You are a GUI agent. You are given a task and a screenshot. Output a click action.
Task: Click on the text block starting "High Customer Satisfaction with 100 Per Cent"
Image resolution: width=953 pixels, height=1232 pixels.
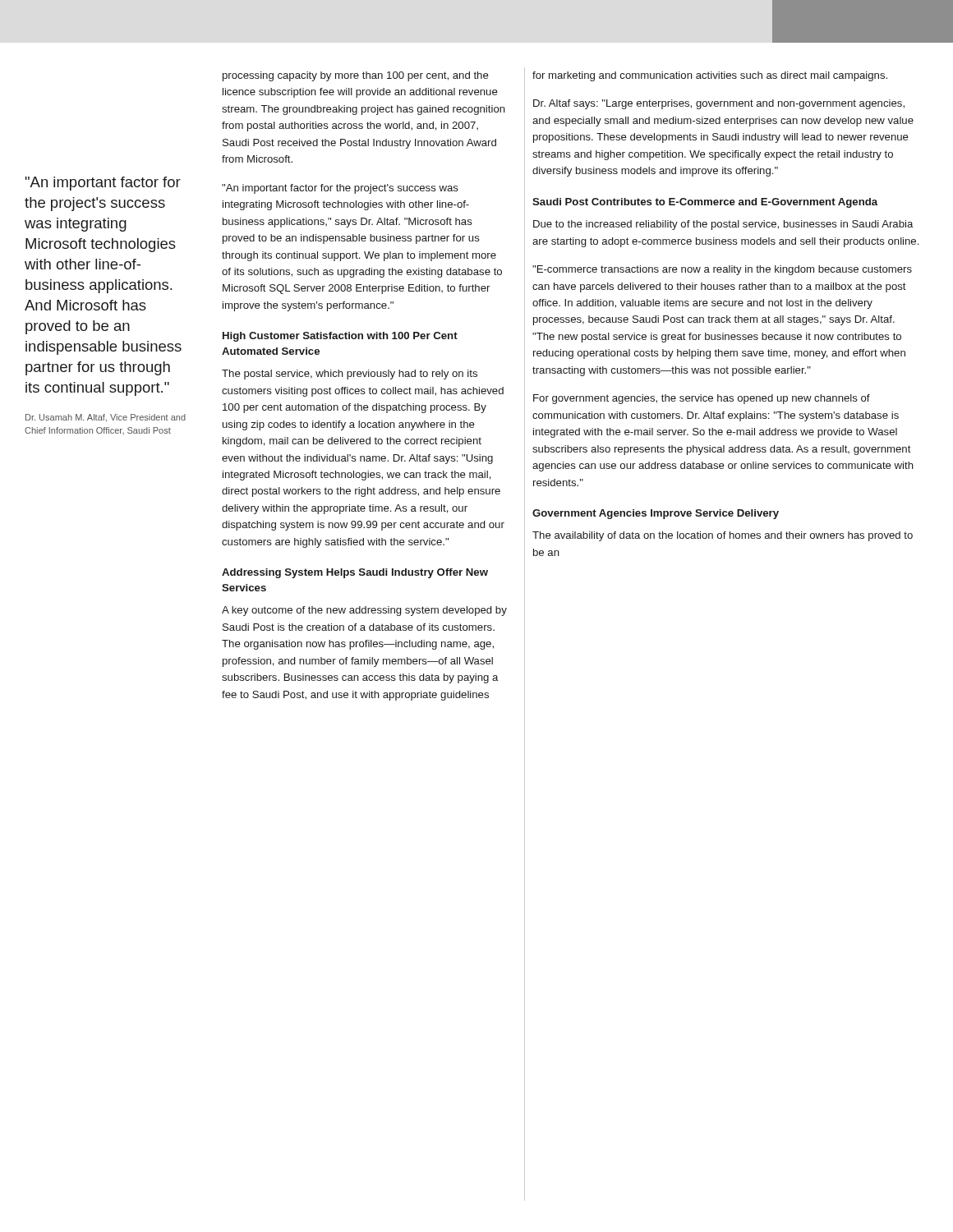coord(340,343)
